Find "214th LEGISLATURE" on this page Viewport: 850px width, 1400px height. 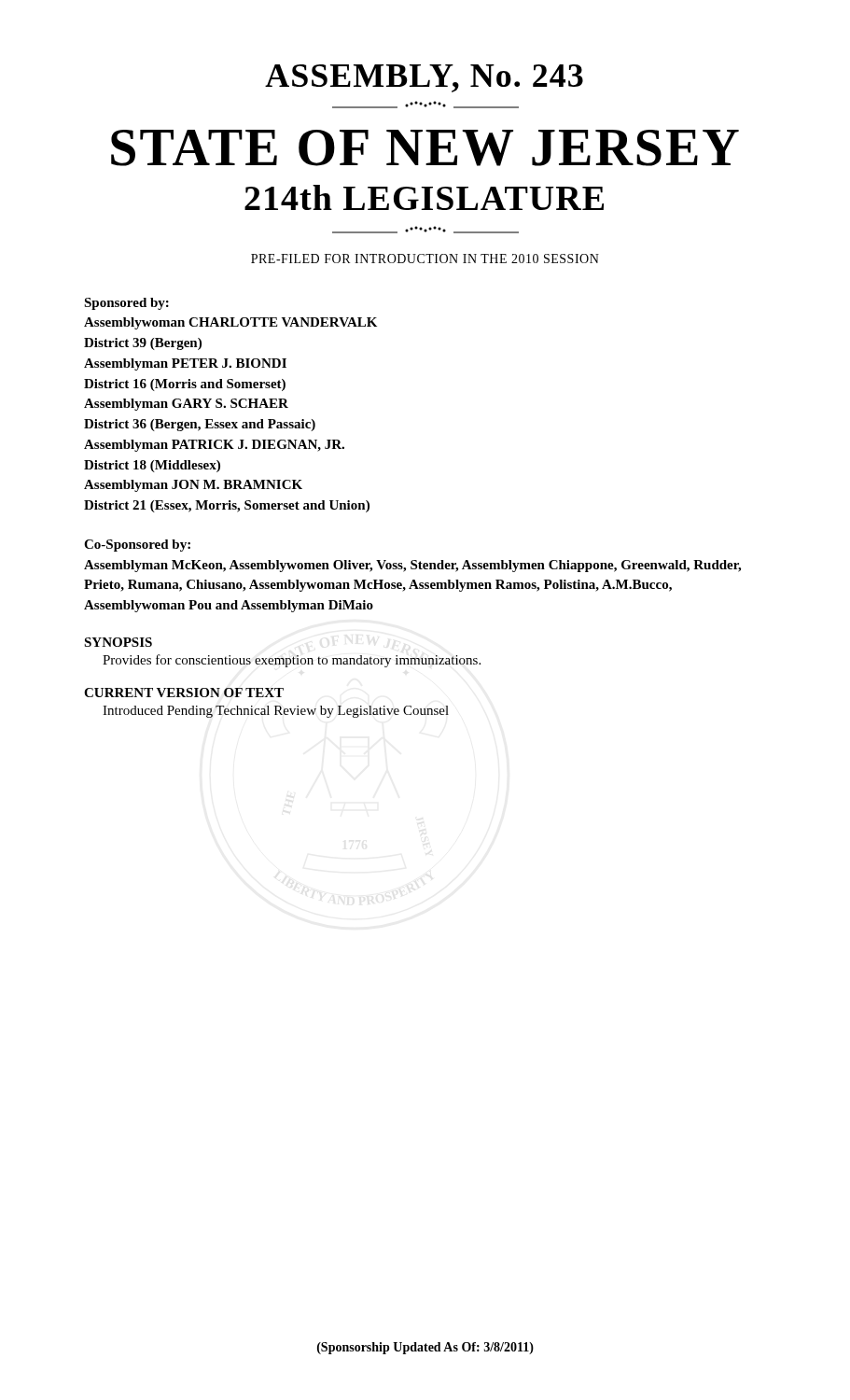click(x=425, y=197)
